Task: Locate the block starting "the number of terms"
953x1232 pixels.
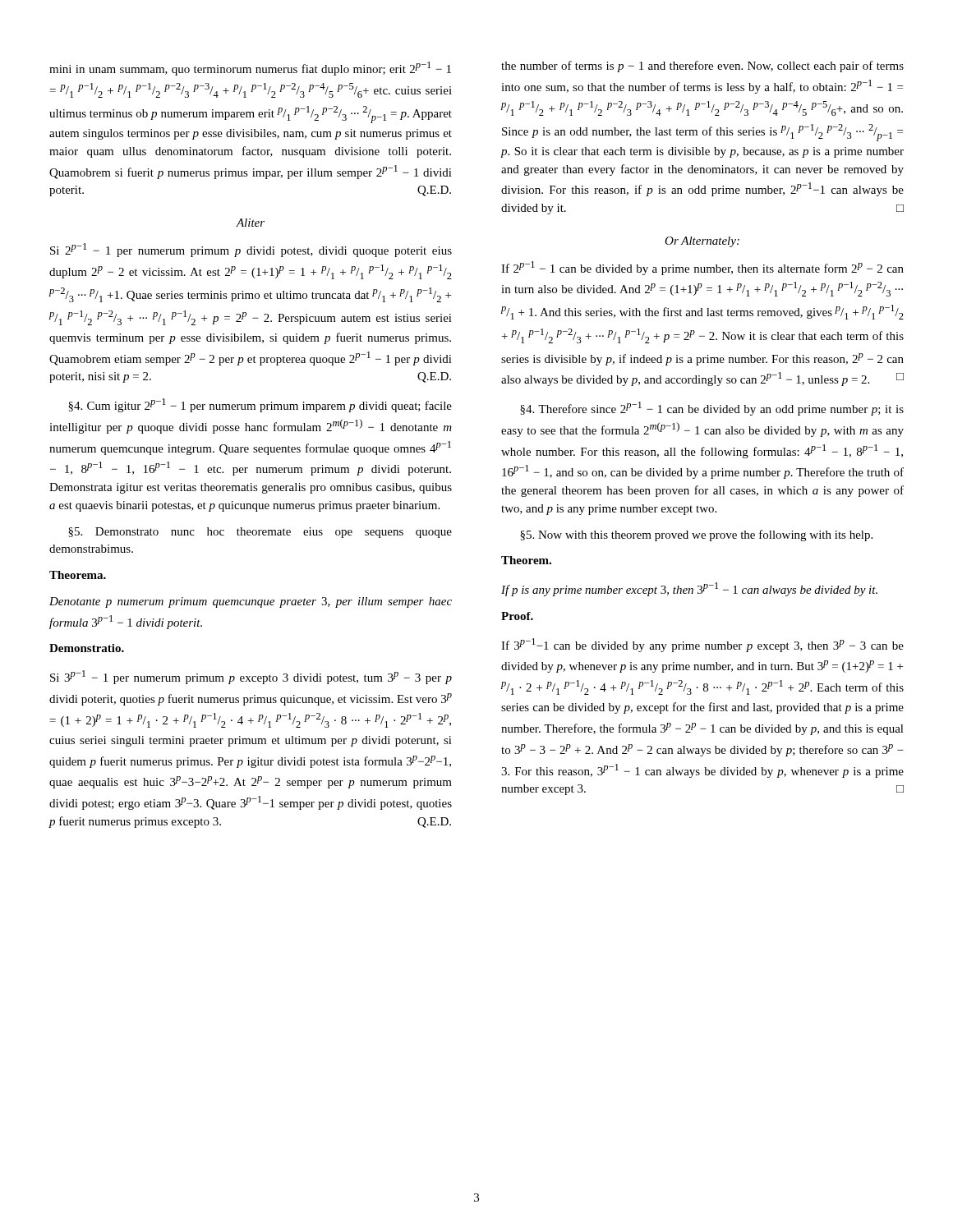Action: (x=702, y=137)
